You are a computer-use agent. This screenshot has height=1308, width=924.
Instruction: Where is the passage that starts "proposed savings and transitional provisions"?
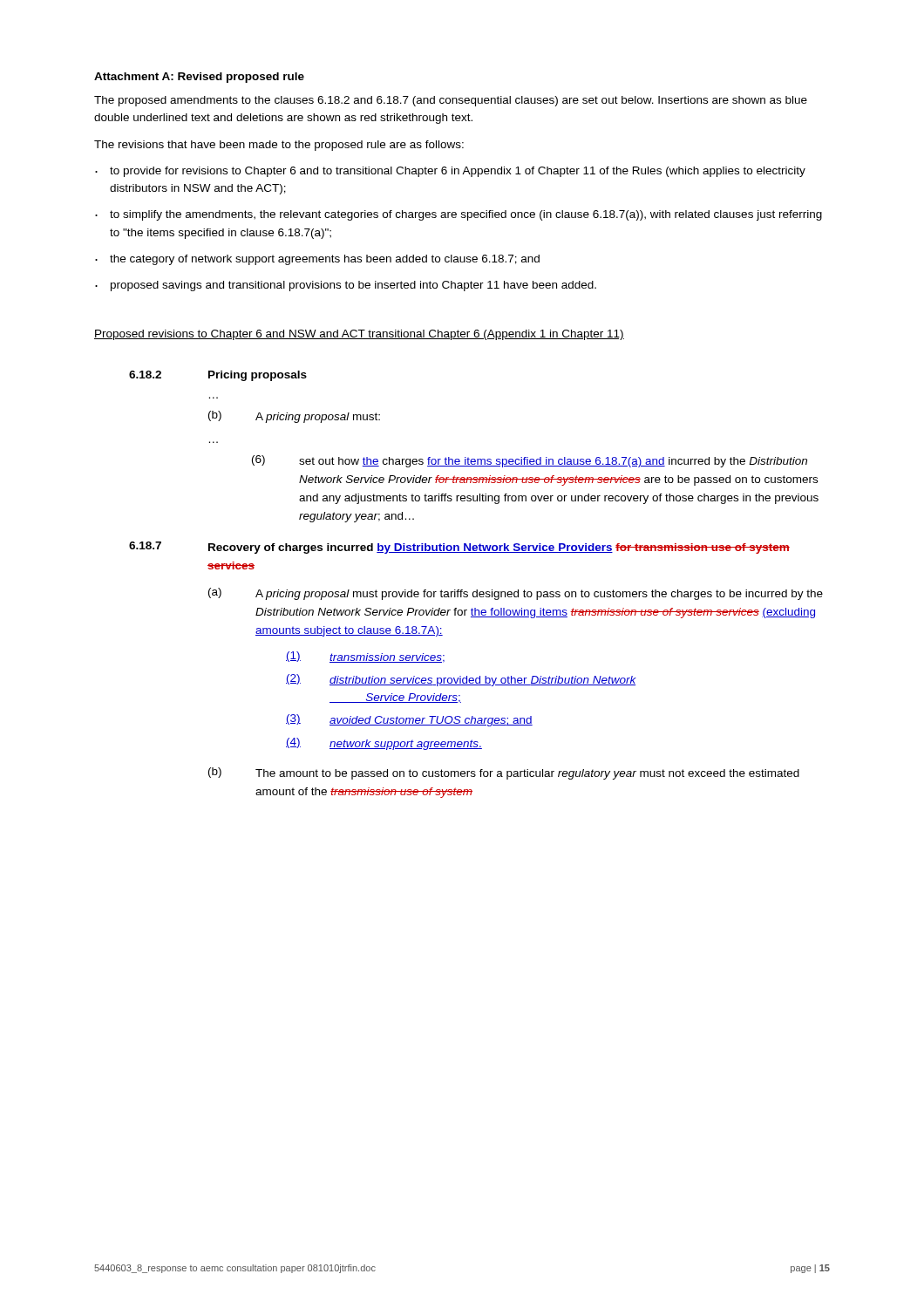tap(354, 285)
